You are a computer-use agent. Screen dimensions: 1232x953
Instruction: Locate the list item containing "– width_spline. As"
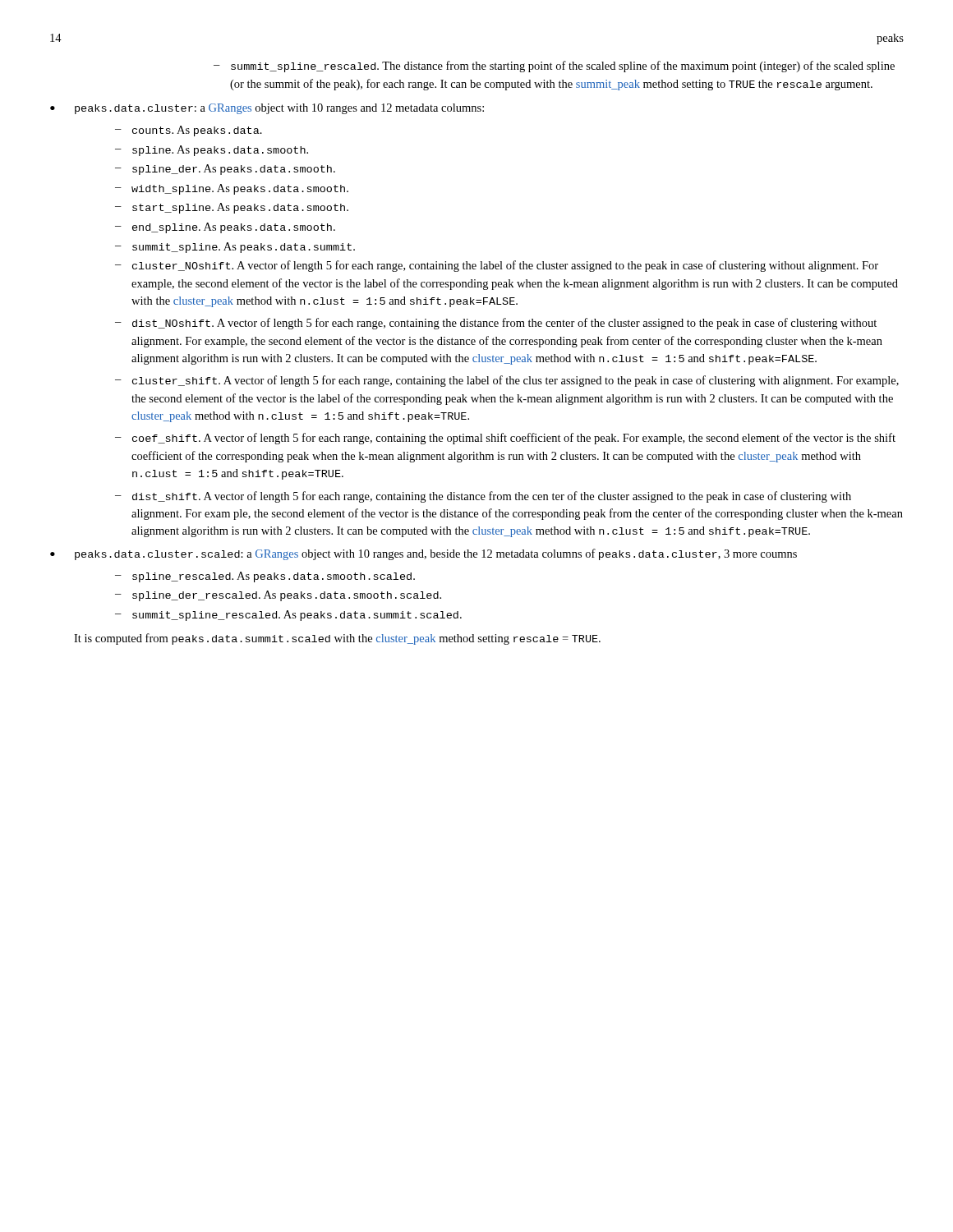(232, 189)
